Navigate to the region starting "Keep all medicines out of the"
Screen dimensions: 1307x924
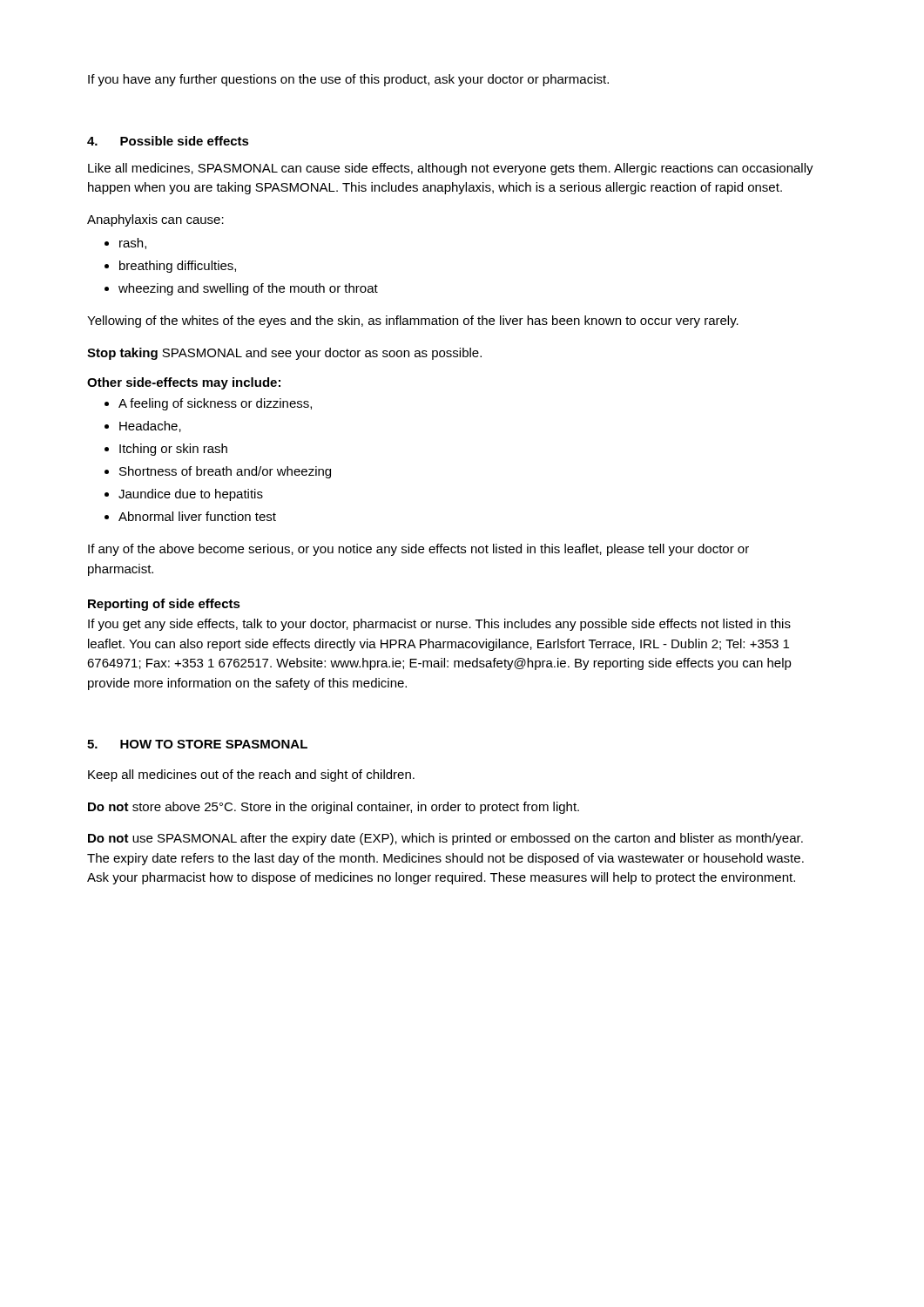click(x=251, y=774)
